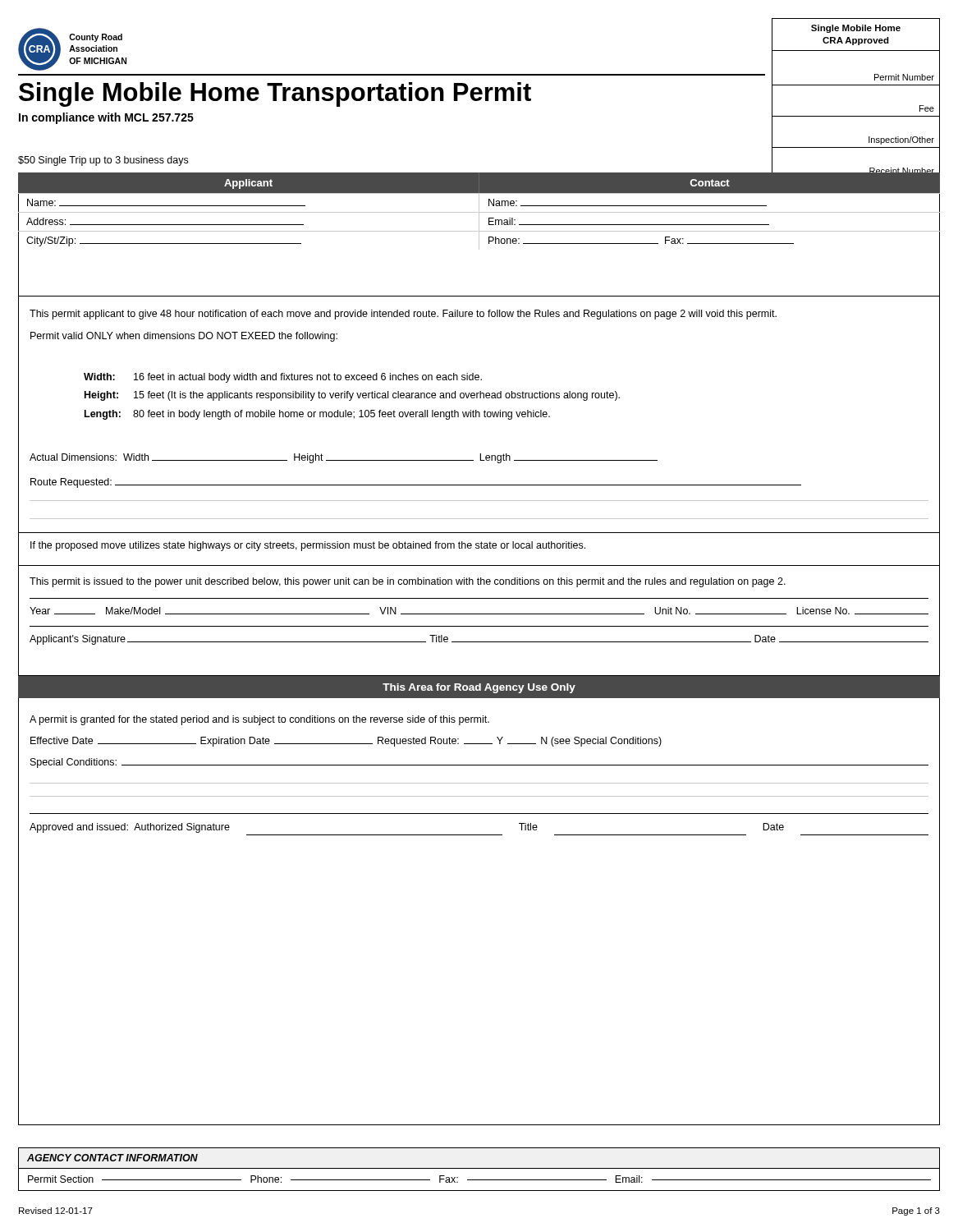Click the passage that begins "AGENCY CONTACT INFORMATION Permit Section Phone: Fax:"
958x1232 pixels.
(x=479, y=1169)
